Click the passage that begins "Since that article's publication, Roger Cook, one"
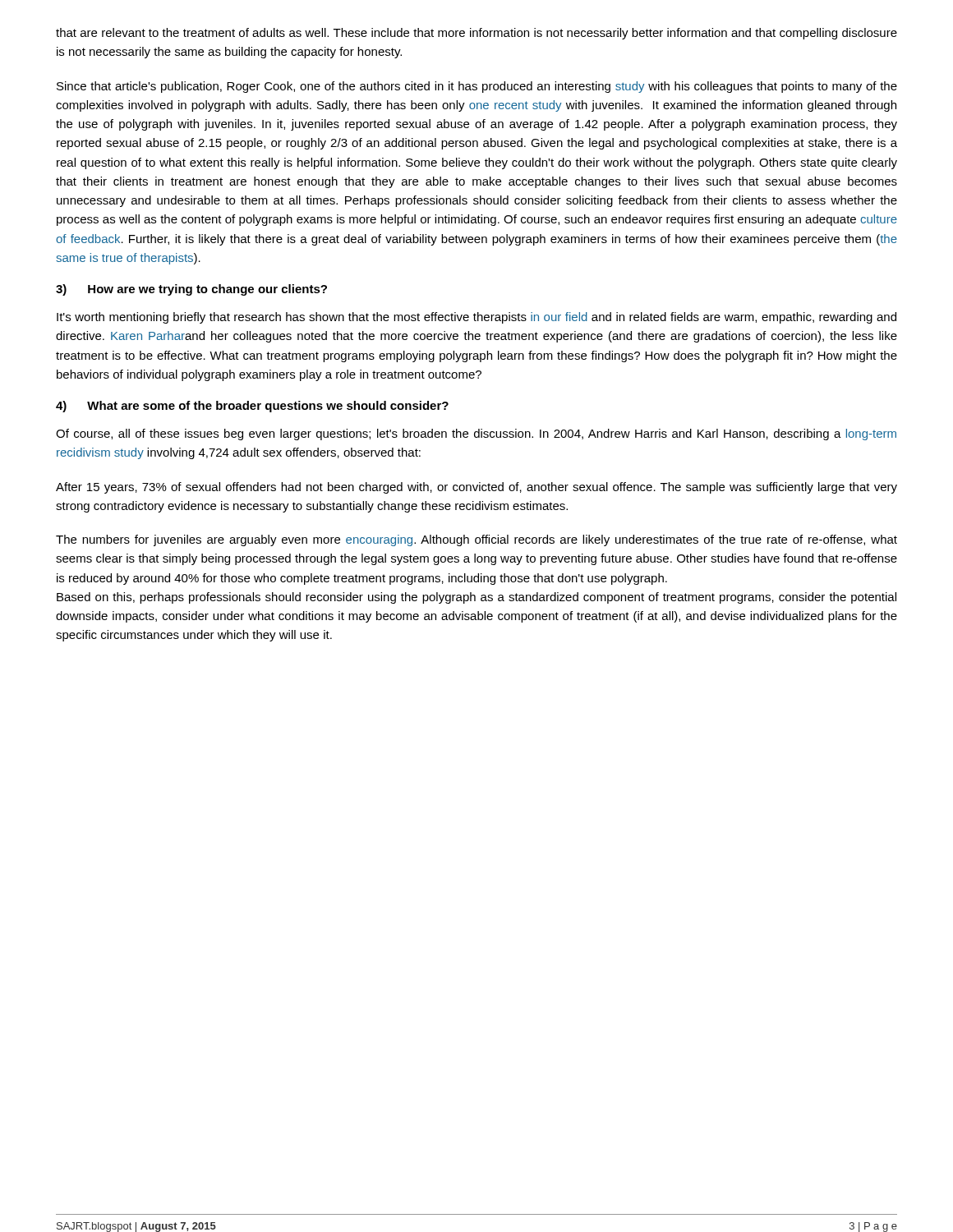The height and width of the screenshot is (1232, 953). [x=476, y=171]
